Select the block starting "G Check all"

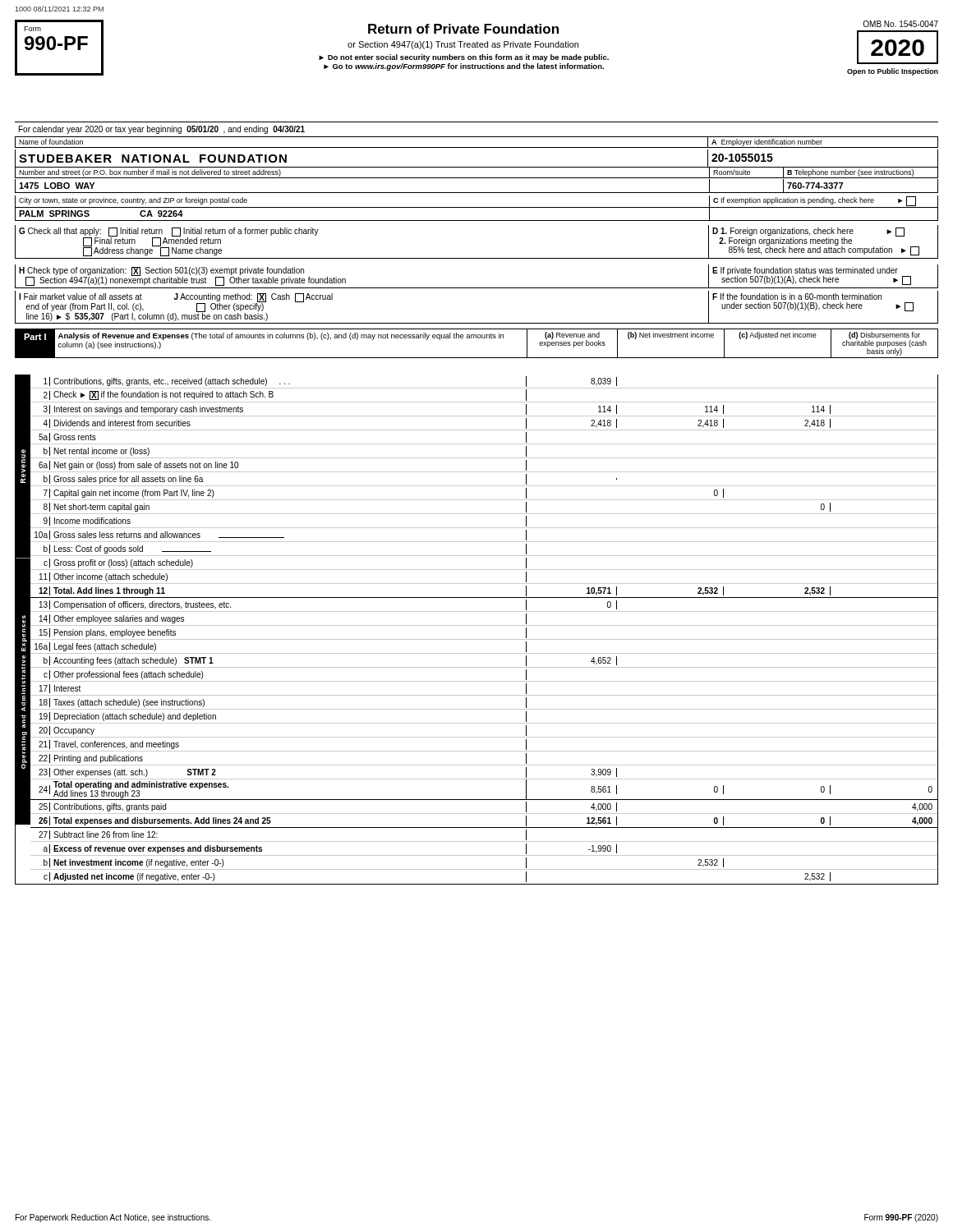click(x=169, y=241)
